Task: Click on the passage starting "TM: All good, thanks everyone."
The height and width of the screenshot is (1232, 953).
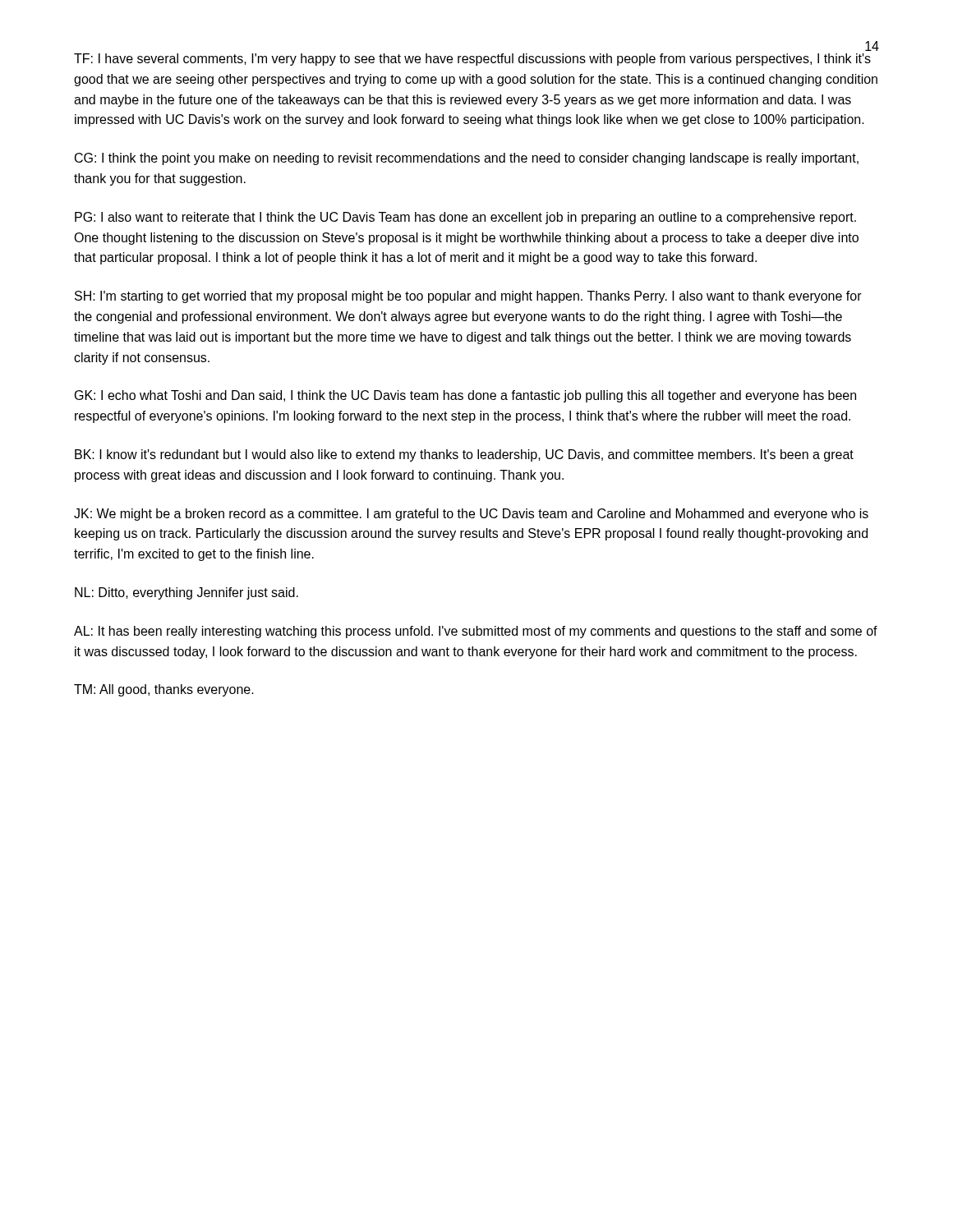Action: click(x=164, y=690)
